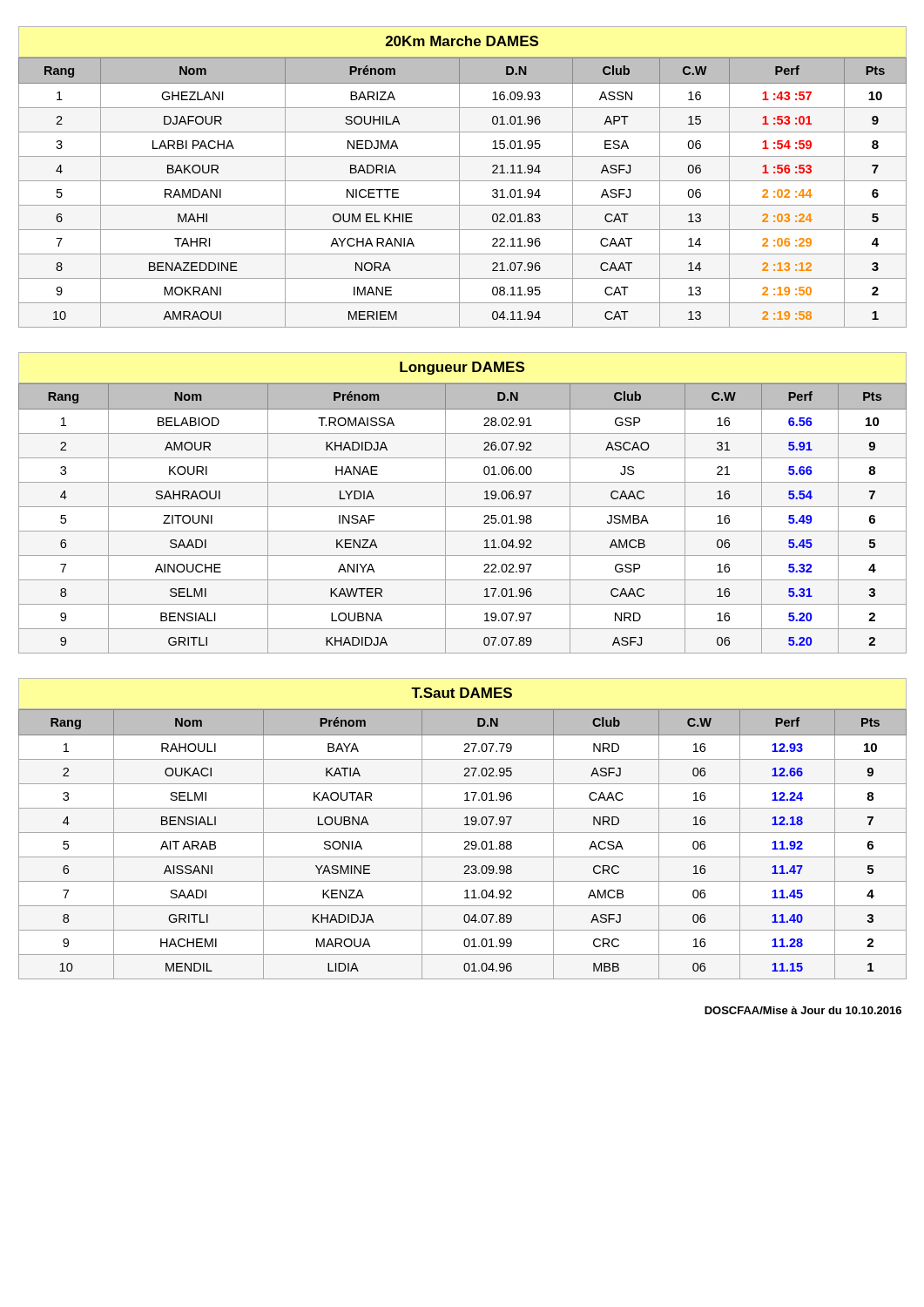Locate the table with the text "AIT ARAB"

(462, 829)
